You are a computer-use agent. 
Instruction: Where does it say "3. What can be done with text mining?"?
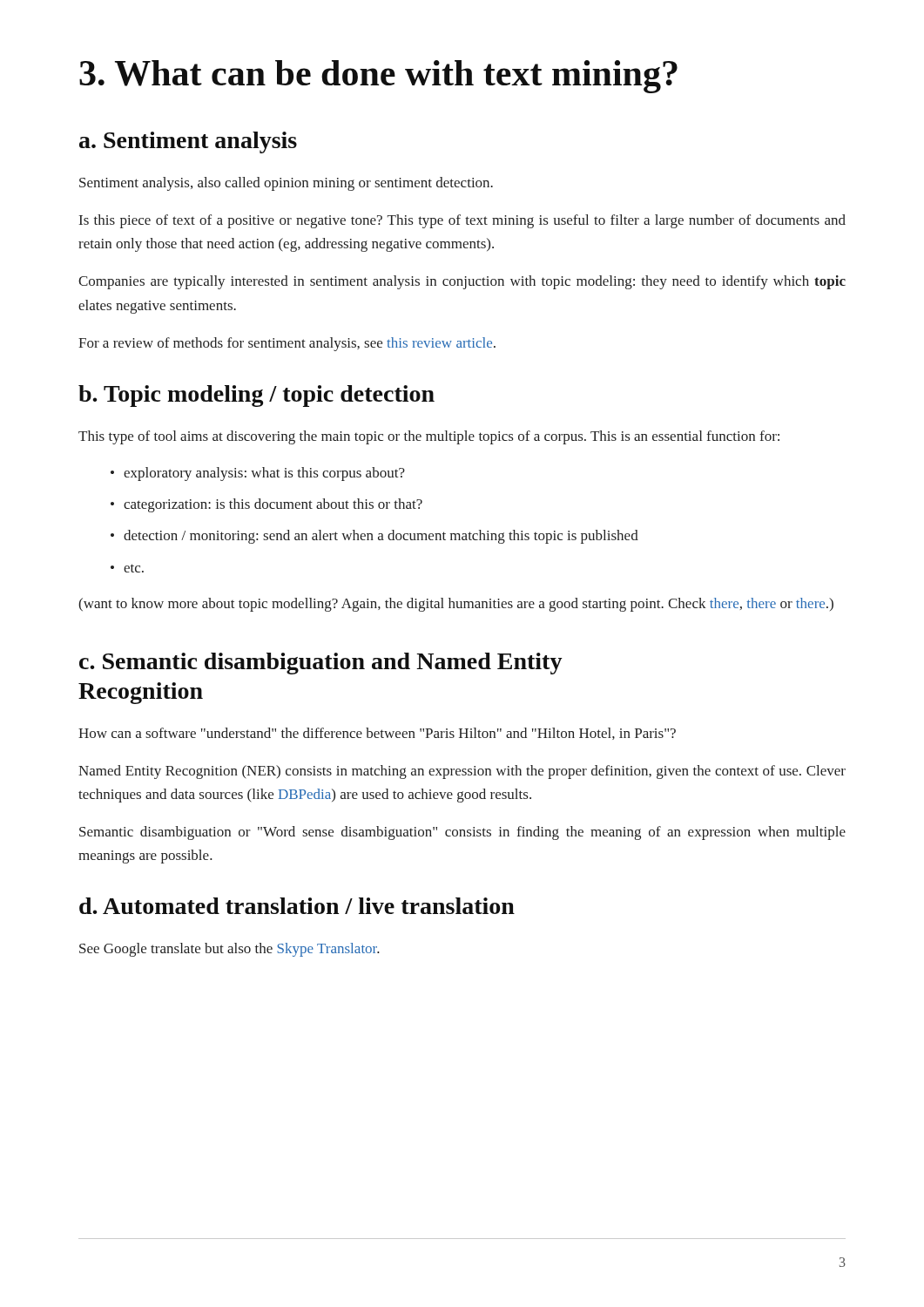click(x=462, y=73)
